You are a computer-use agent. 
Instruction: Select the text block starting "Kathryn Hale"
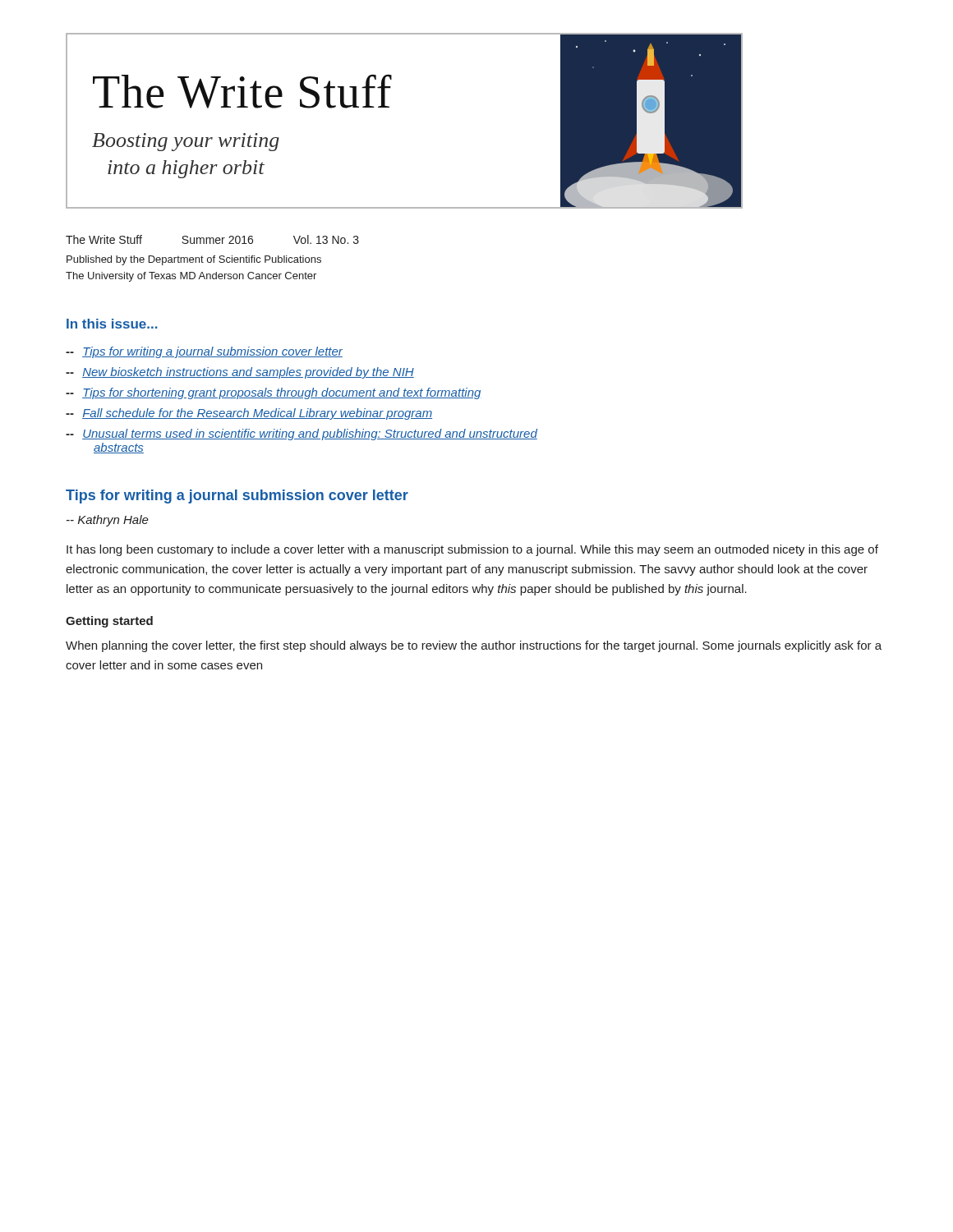[107, 519]
